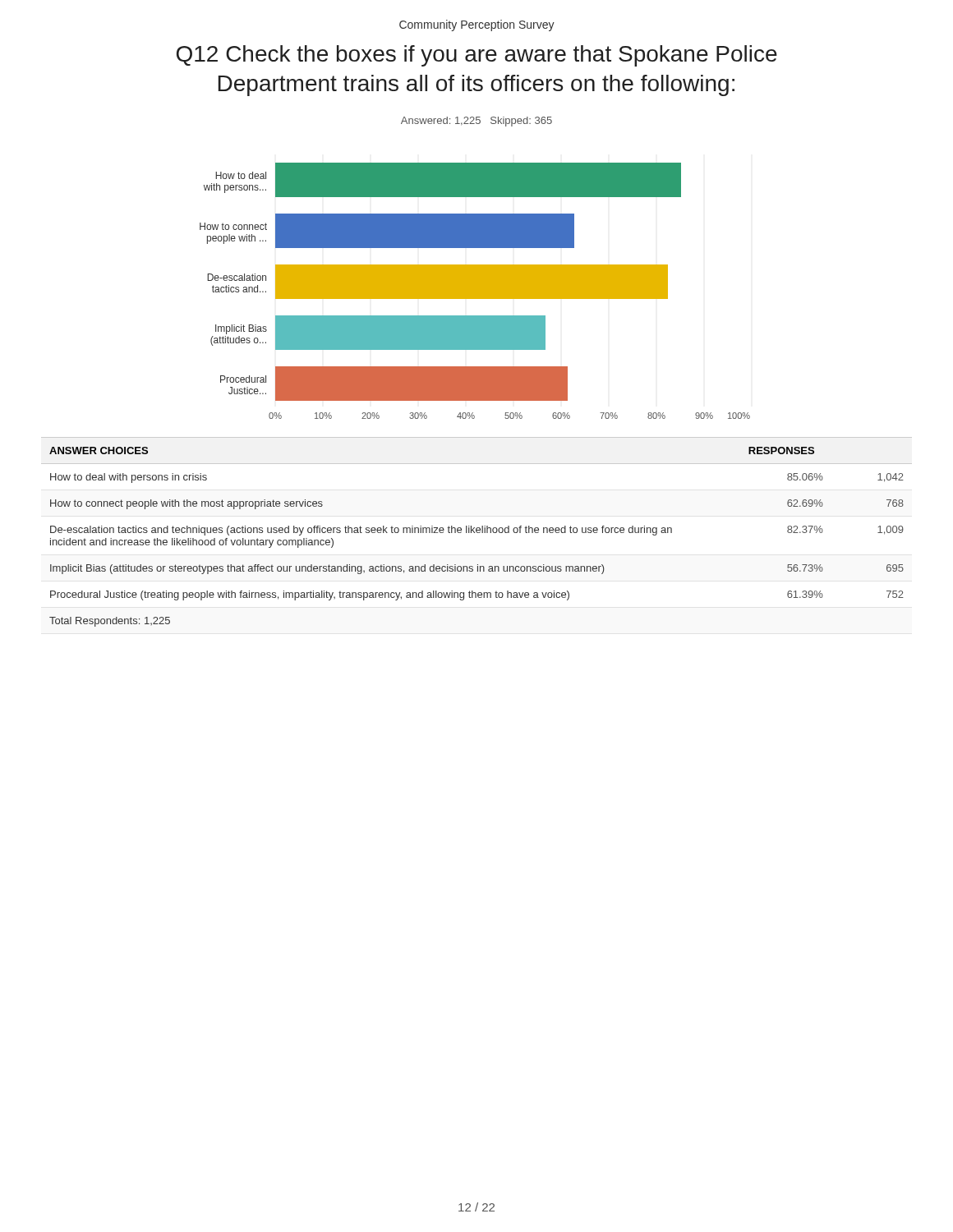953x1232 pixels.
Task: Select the title that says "Q12 Check the"
Action: tap(476, 69)
